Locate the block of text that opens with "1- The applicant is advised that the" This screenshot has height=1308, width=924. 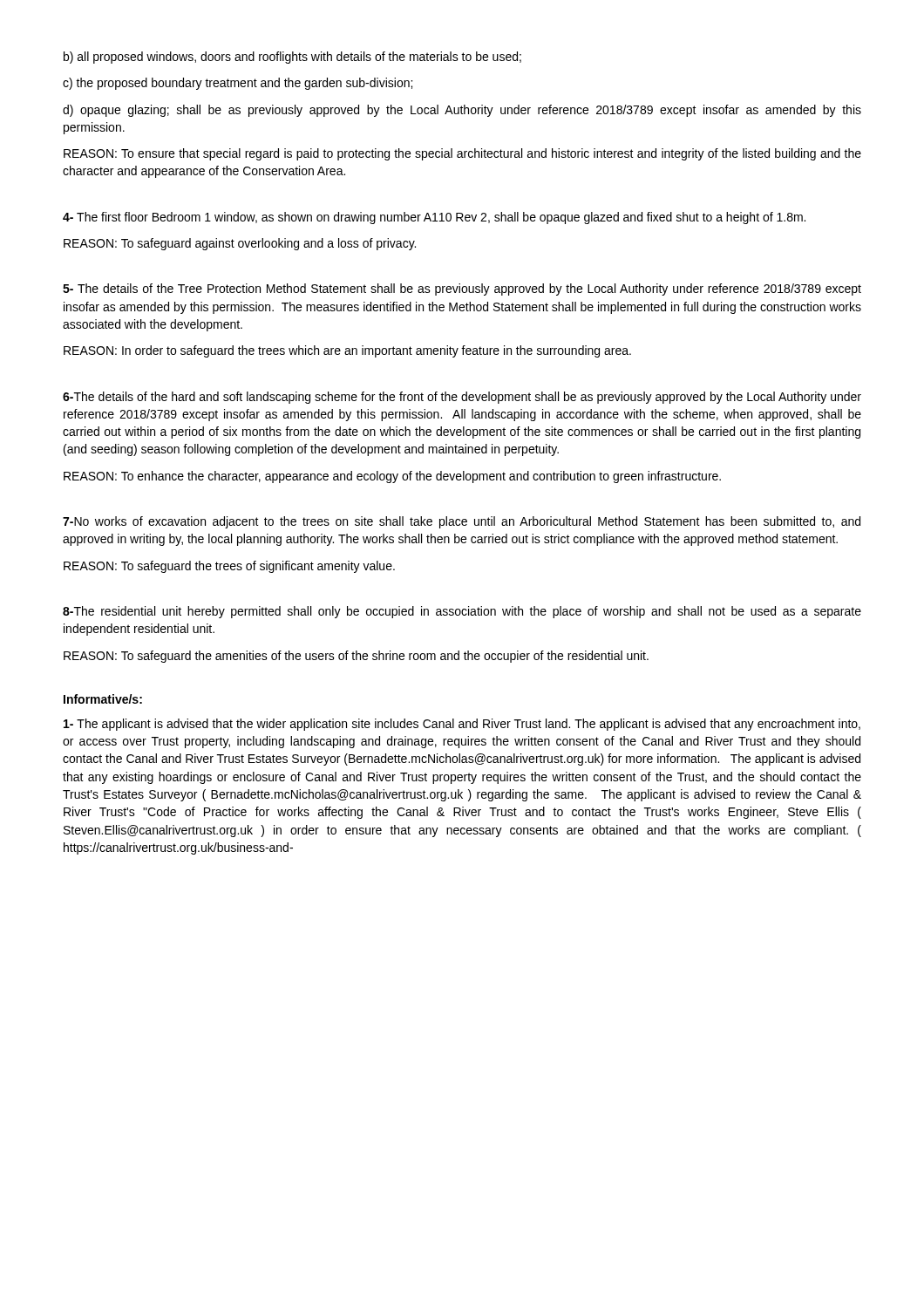462,786
